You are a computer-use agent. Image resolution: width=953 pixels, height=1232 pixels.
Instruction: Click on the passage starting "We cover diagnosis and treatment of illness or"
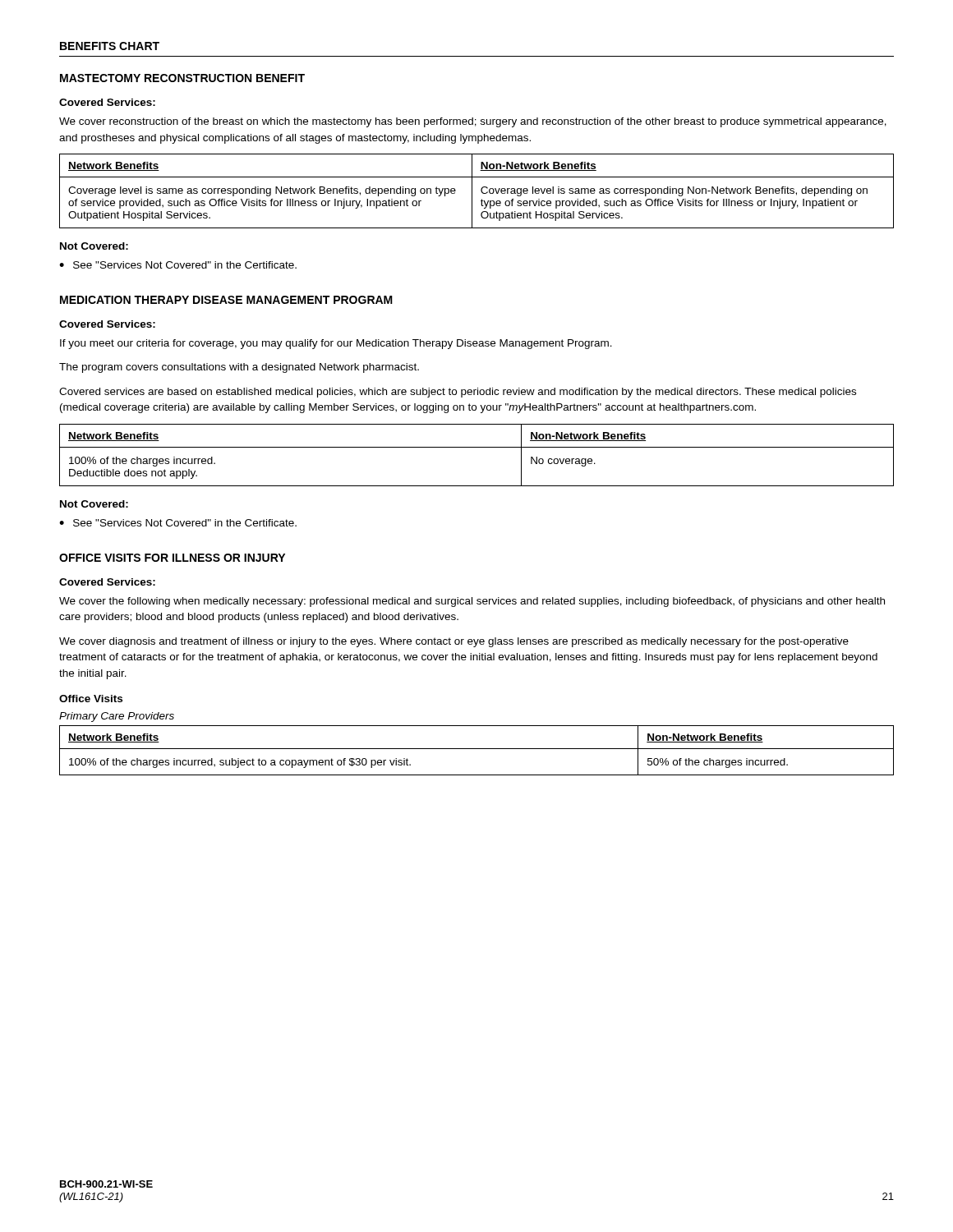pyautogui.click(x=469, y=657)
